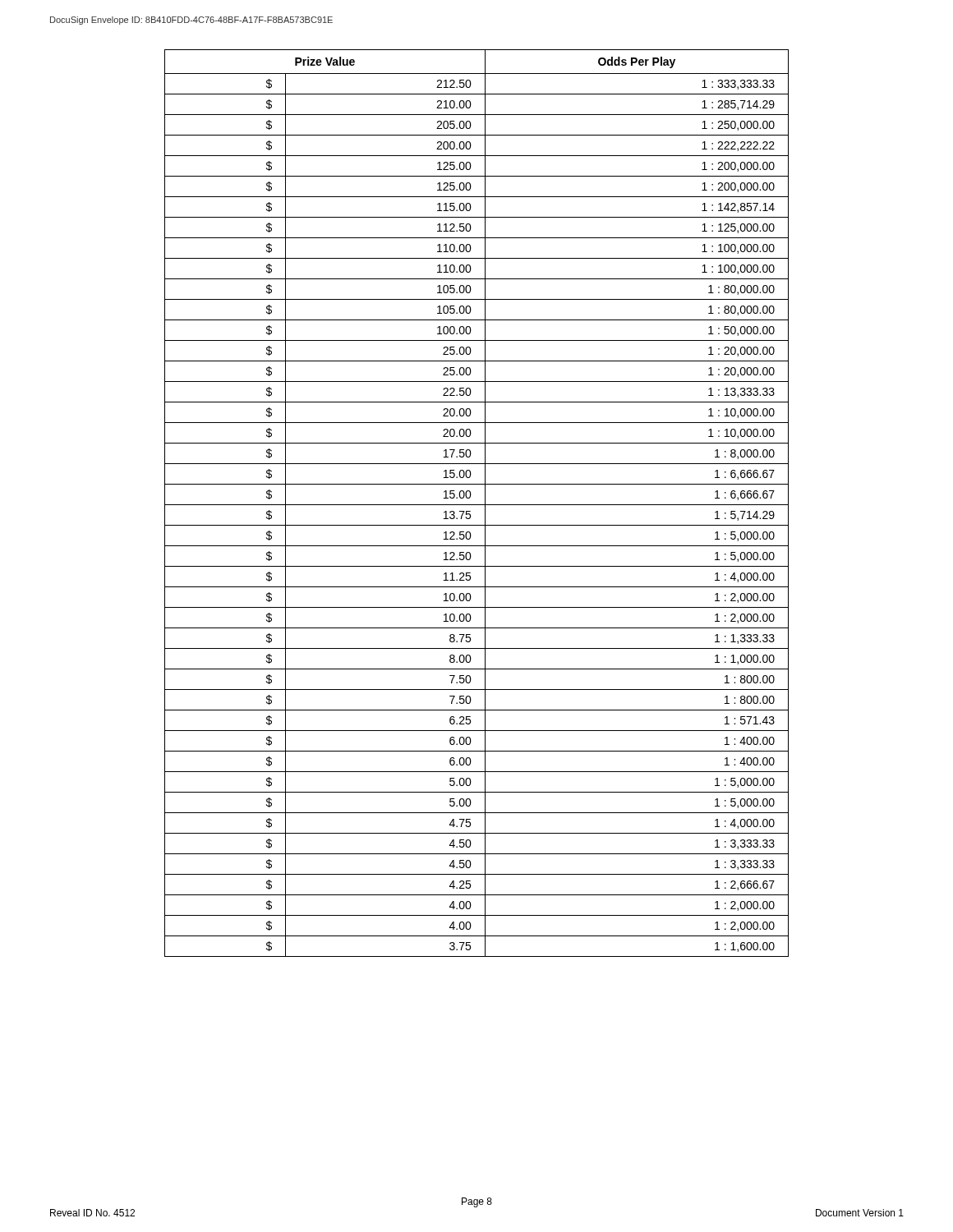Find the table that mentions "1 : 5,000.00"

coord(476,503)
